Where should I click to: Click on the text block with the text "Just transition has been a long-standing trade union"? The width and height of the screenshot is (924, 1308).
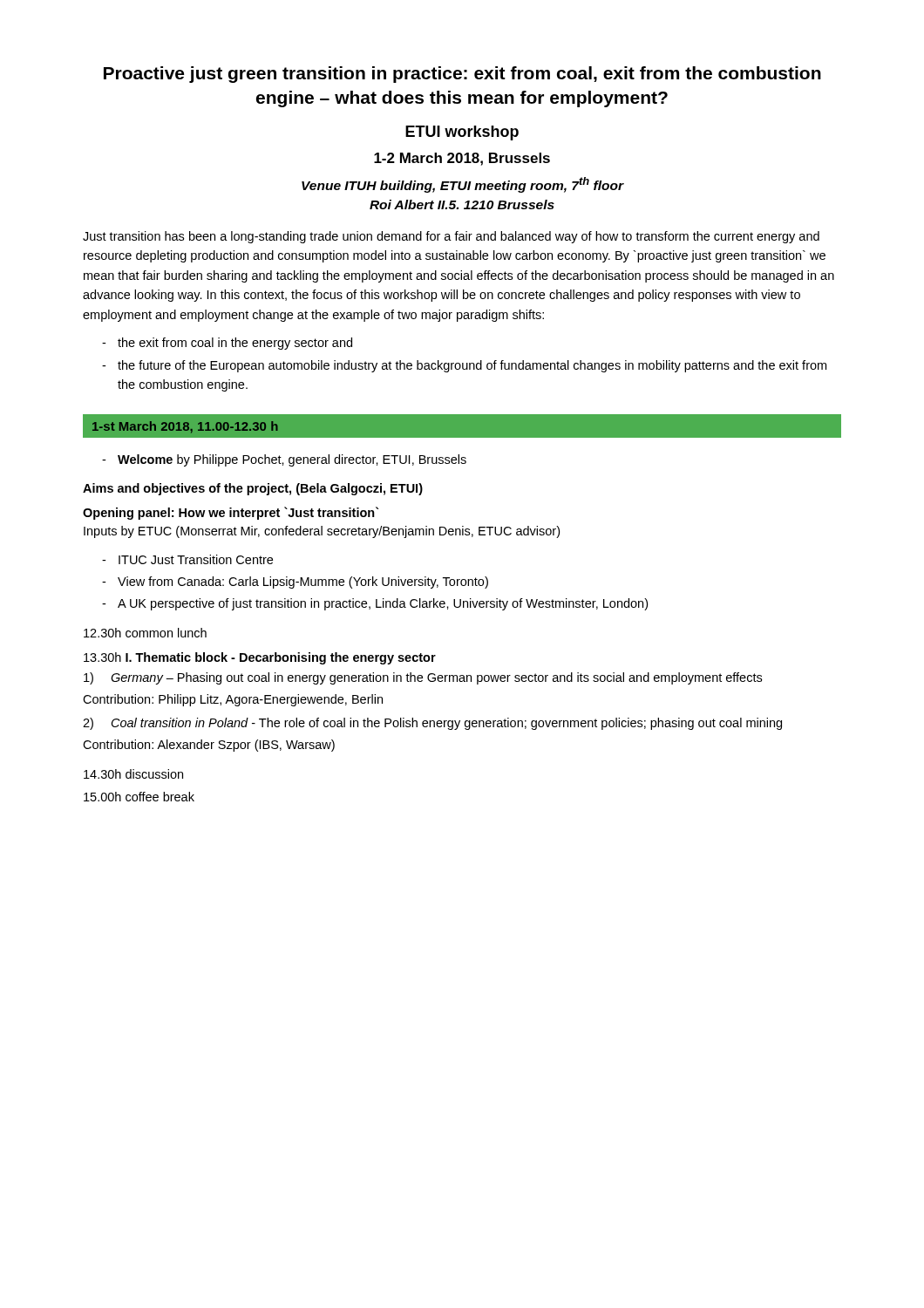coord(459,275)
